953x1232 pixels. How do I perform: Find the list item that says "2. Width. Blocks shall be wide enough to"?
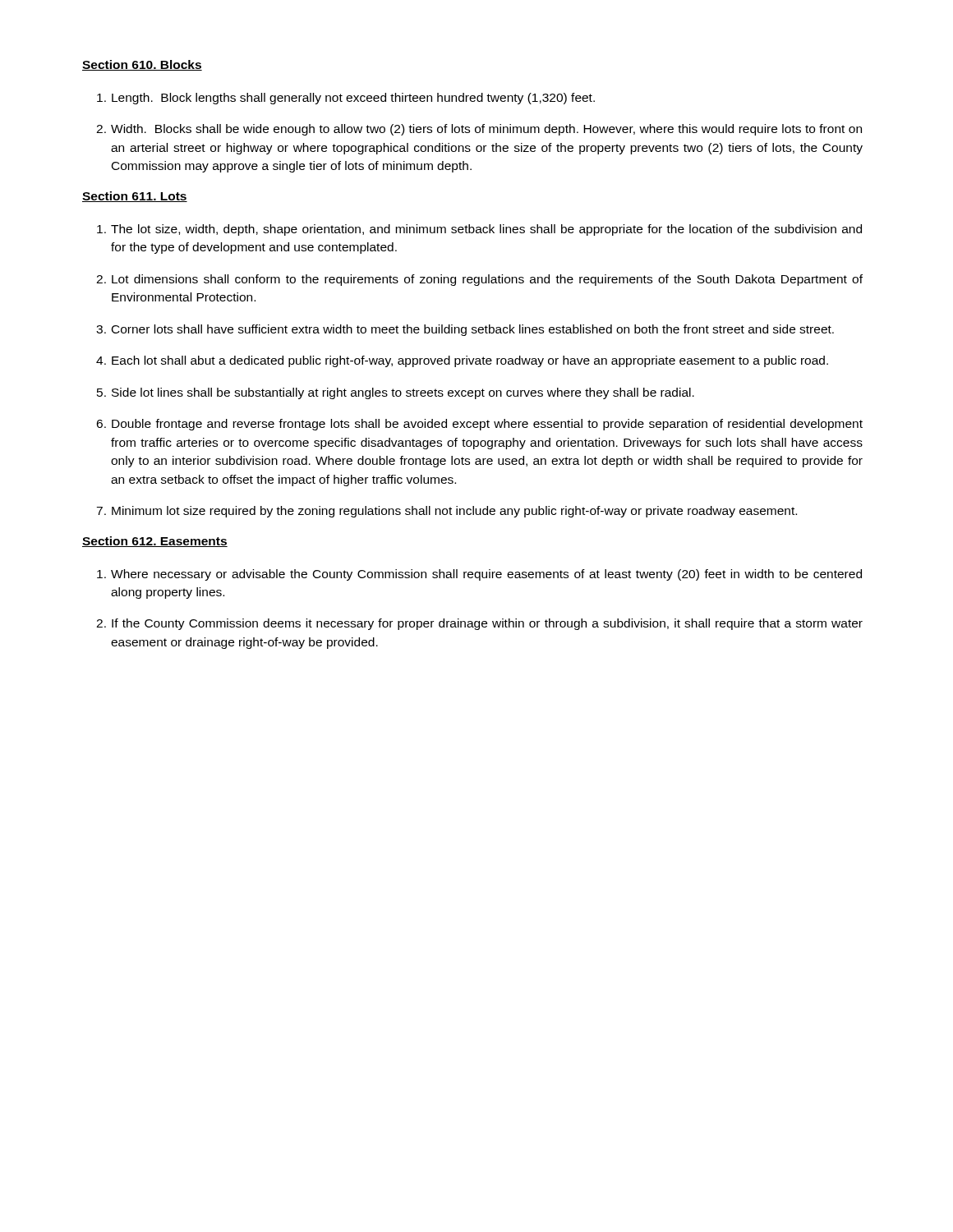(x=472, y=148)
